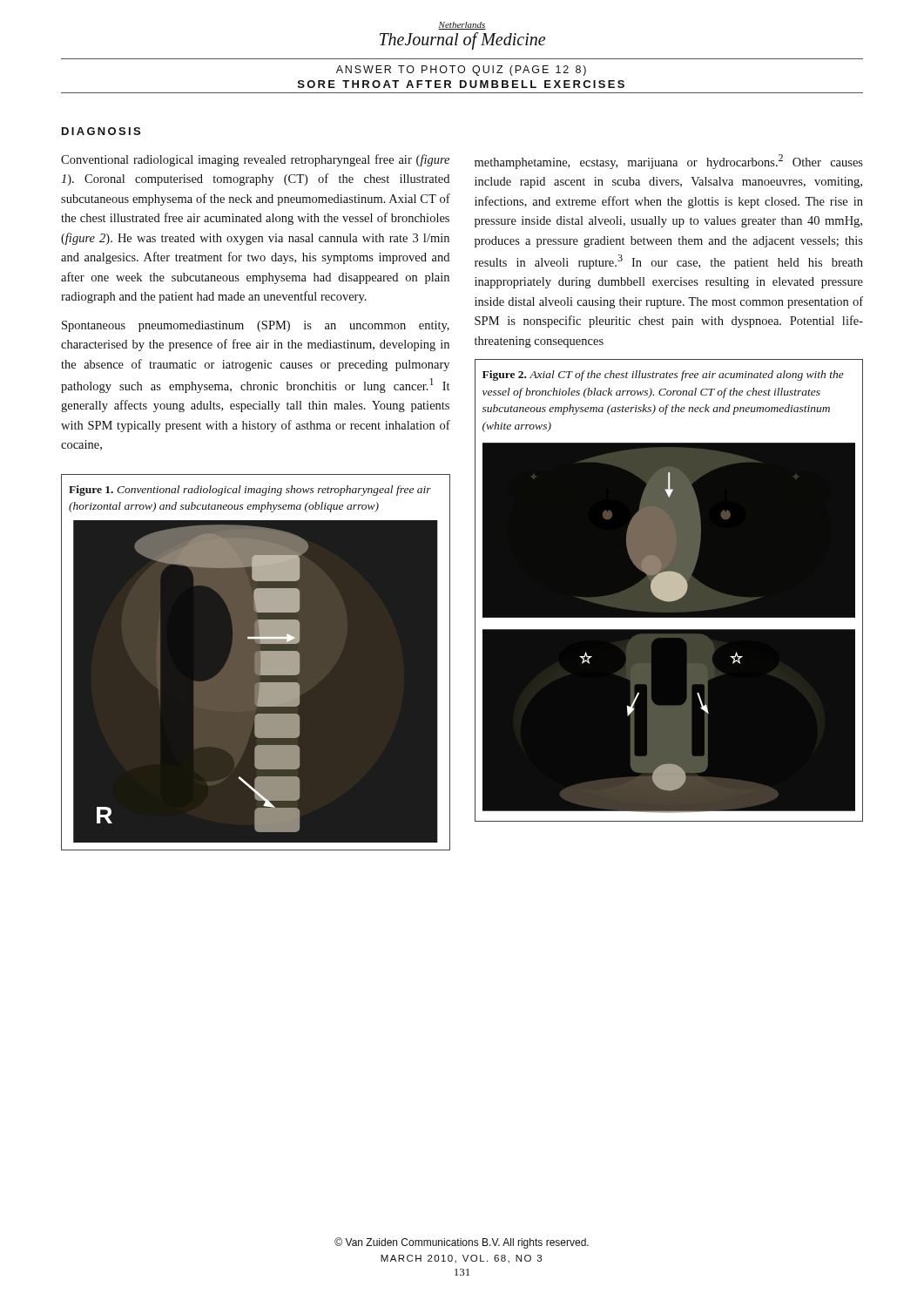Point to the block beginning "Spontaneous pneumomediastinum (SPM) is an uncommon entity, characterised"

(x=255, y=385)
